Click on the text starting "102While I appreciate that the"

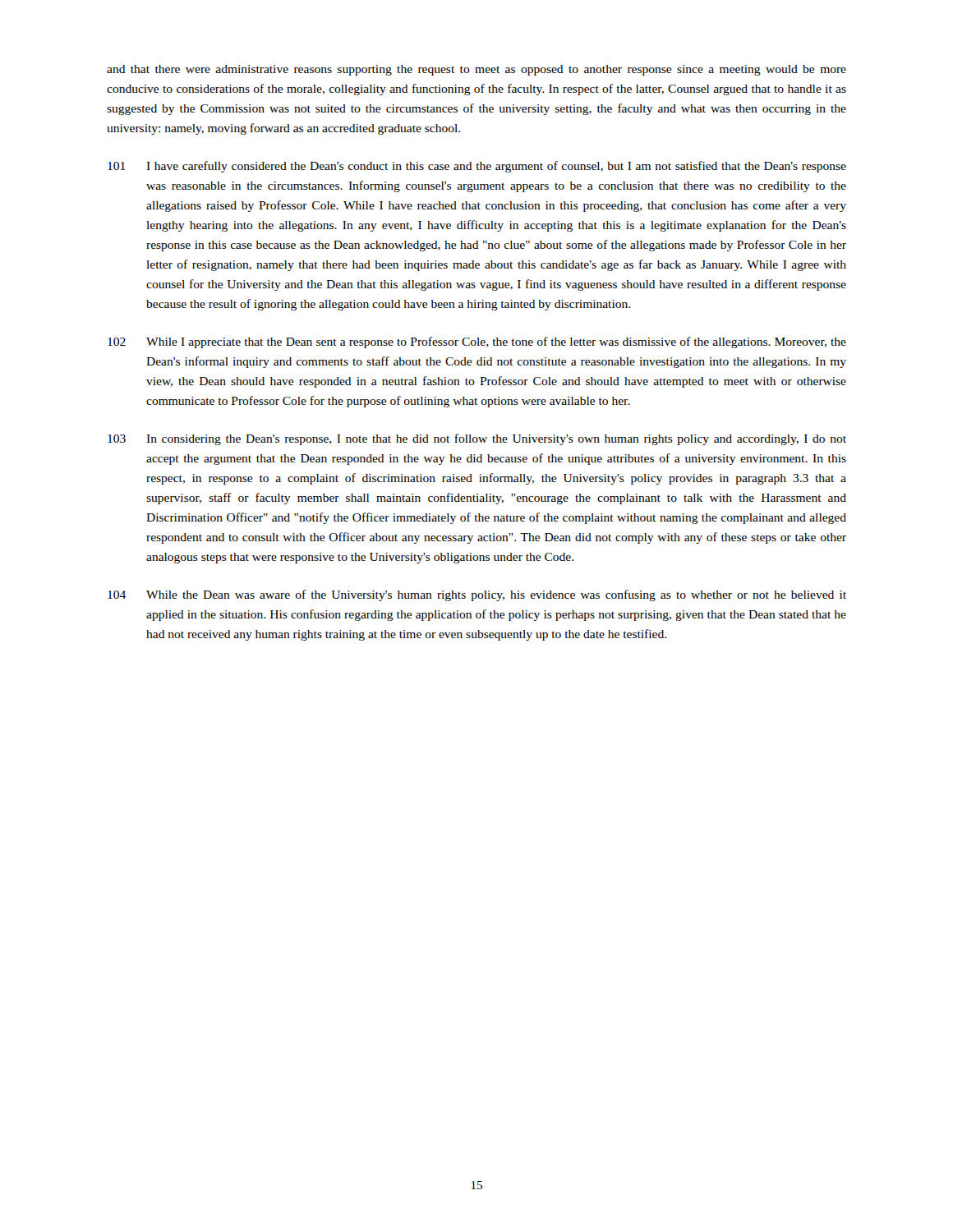click(476, 371)
